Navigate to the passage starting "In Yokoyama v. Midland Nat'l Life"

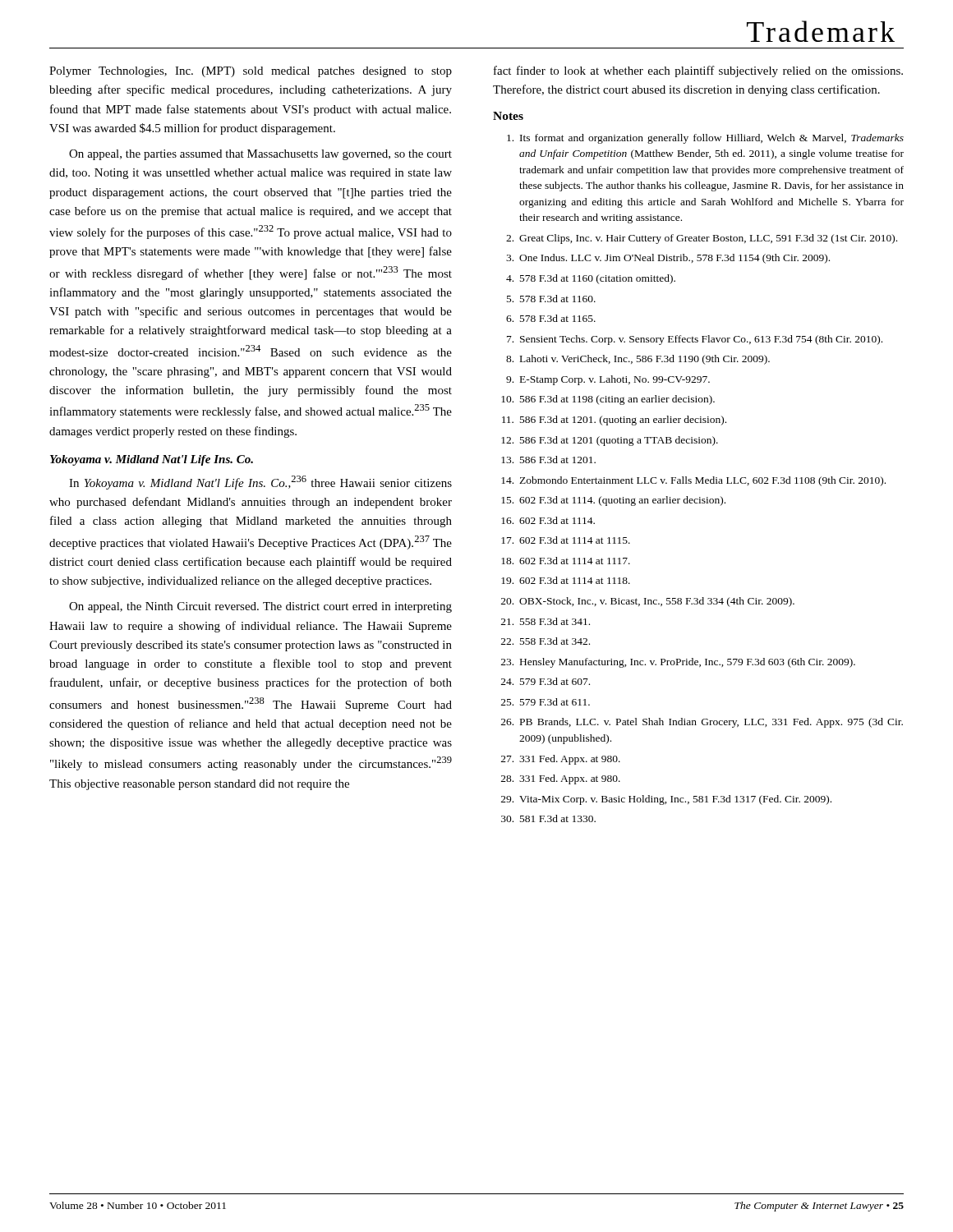pyautogui.click(x=251, y=632)
